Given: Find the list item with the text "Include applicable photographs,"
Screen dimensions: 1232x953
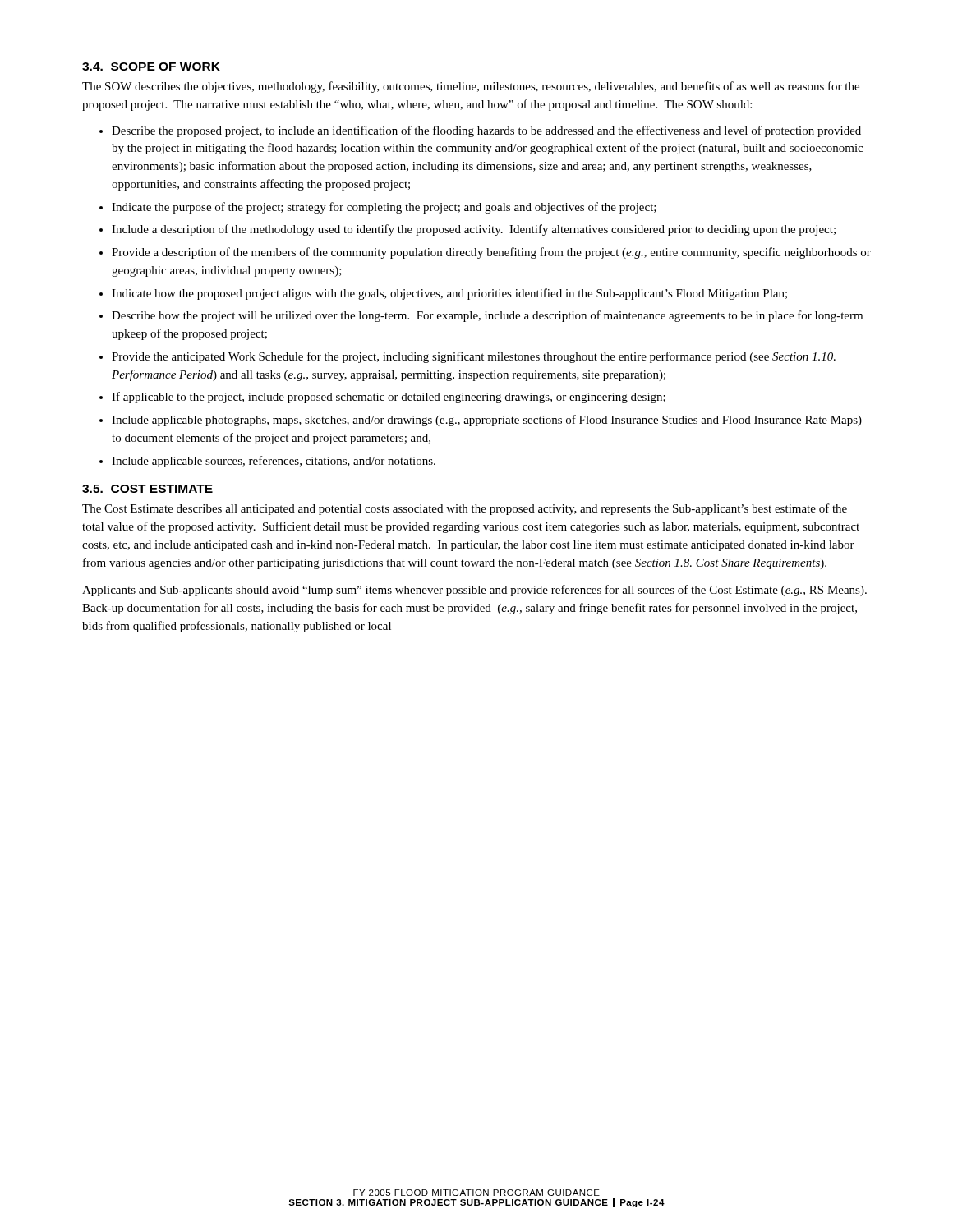Looking at the screenshot, I should pos(487,429).
